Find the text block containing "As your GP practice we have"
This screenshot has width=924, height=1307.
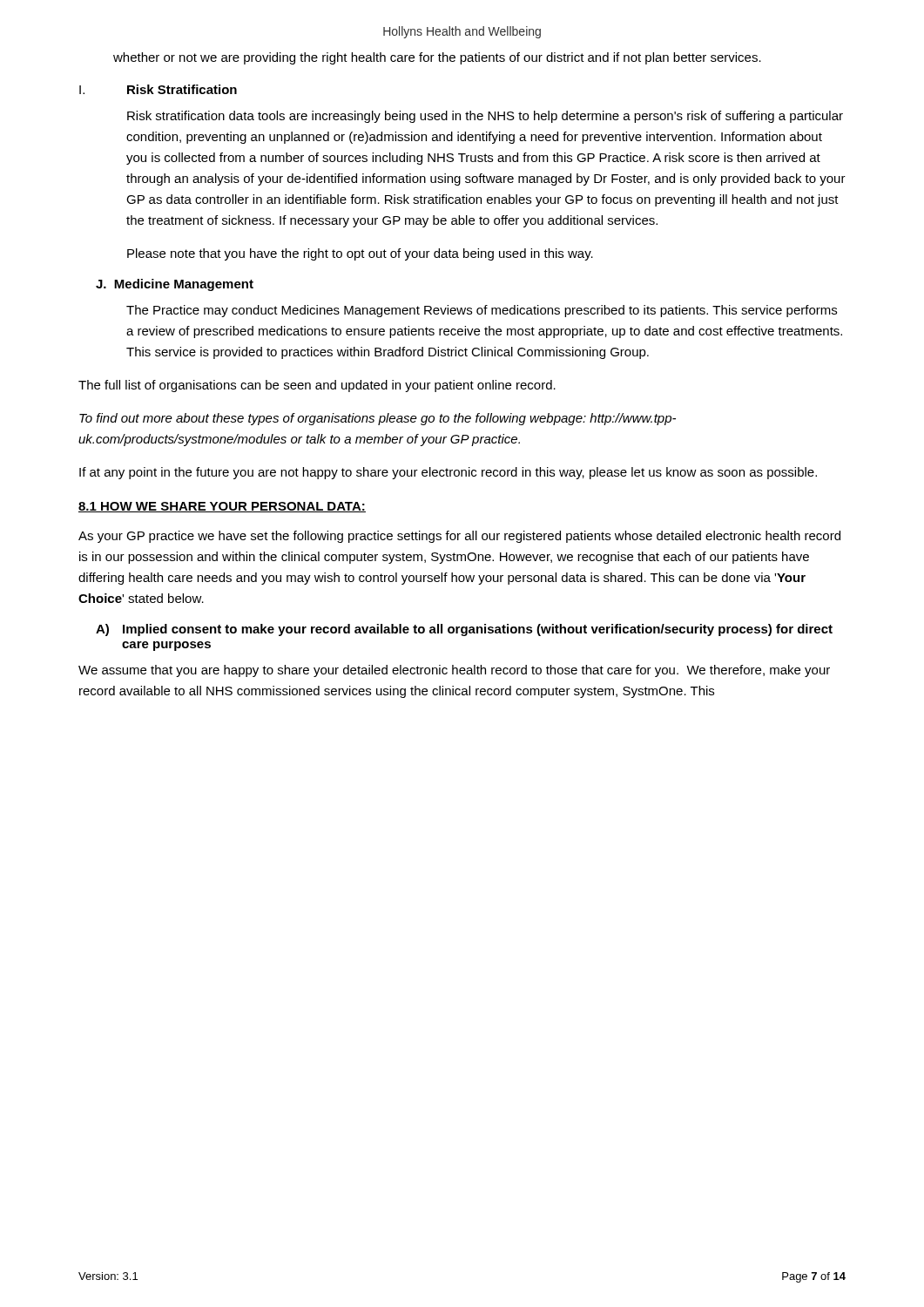(x=460, y=567)
